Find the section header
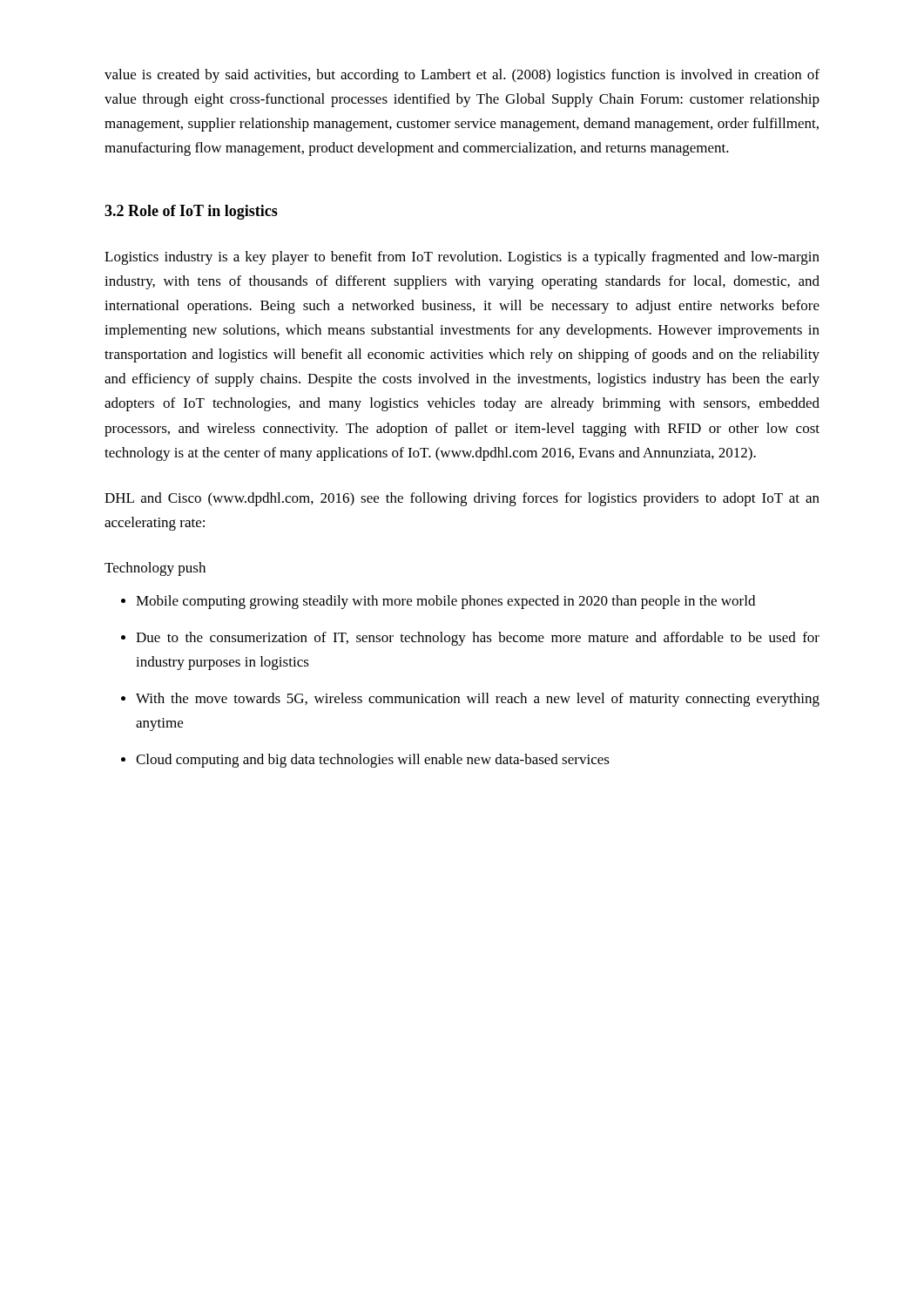The height and width of the screenshot is (1307, 924). (191, 211)
